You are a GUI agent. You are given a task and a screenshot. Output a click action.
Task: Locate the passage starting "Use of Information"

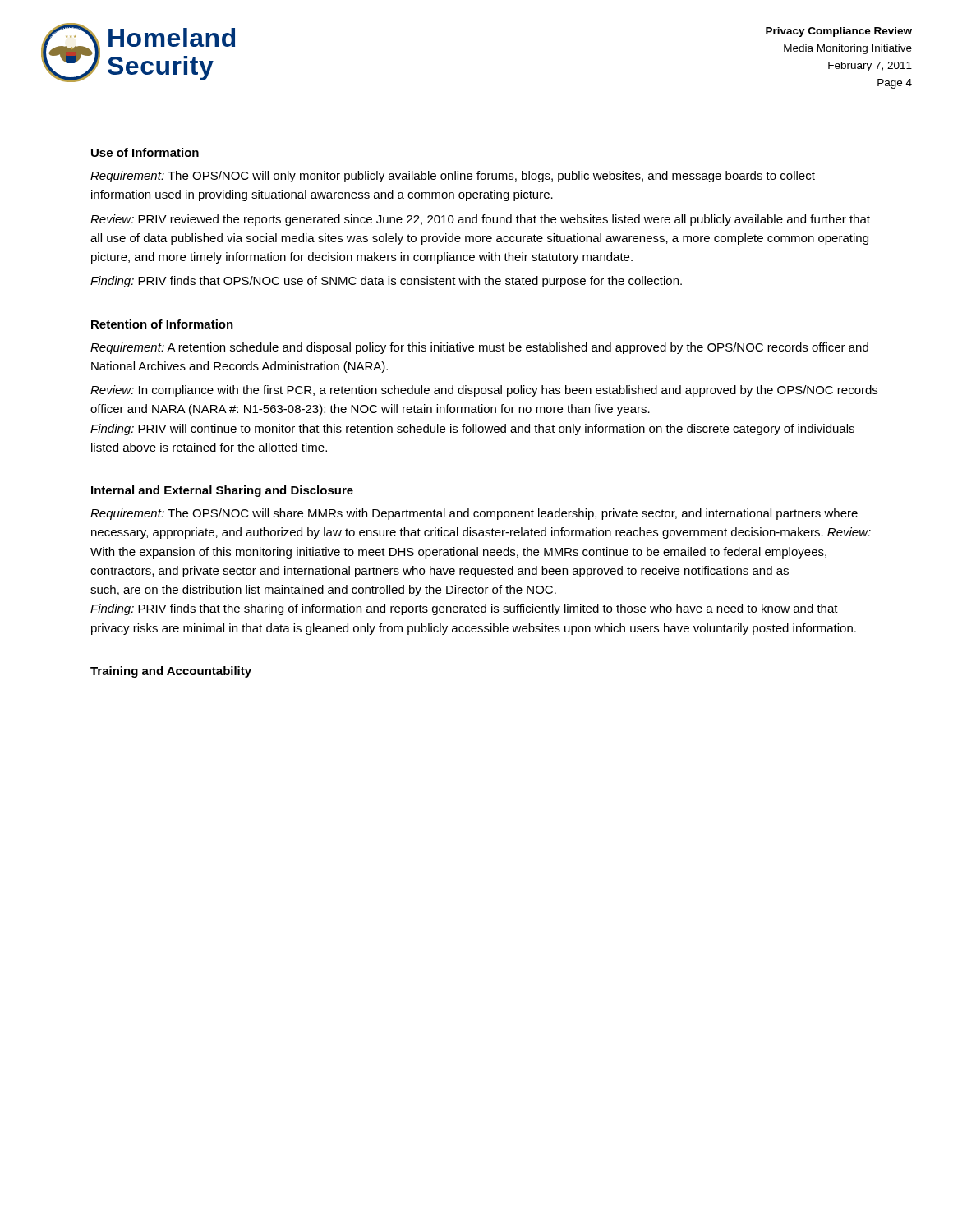tap(145, 152)
